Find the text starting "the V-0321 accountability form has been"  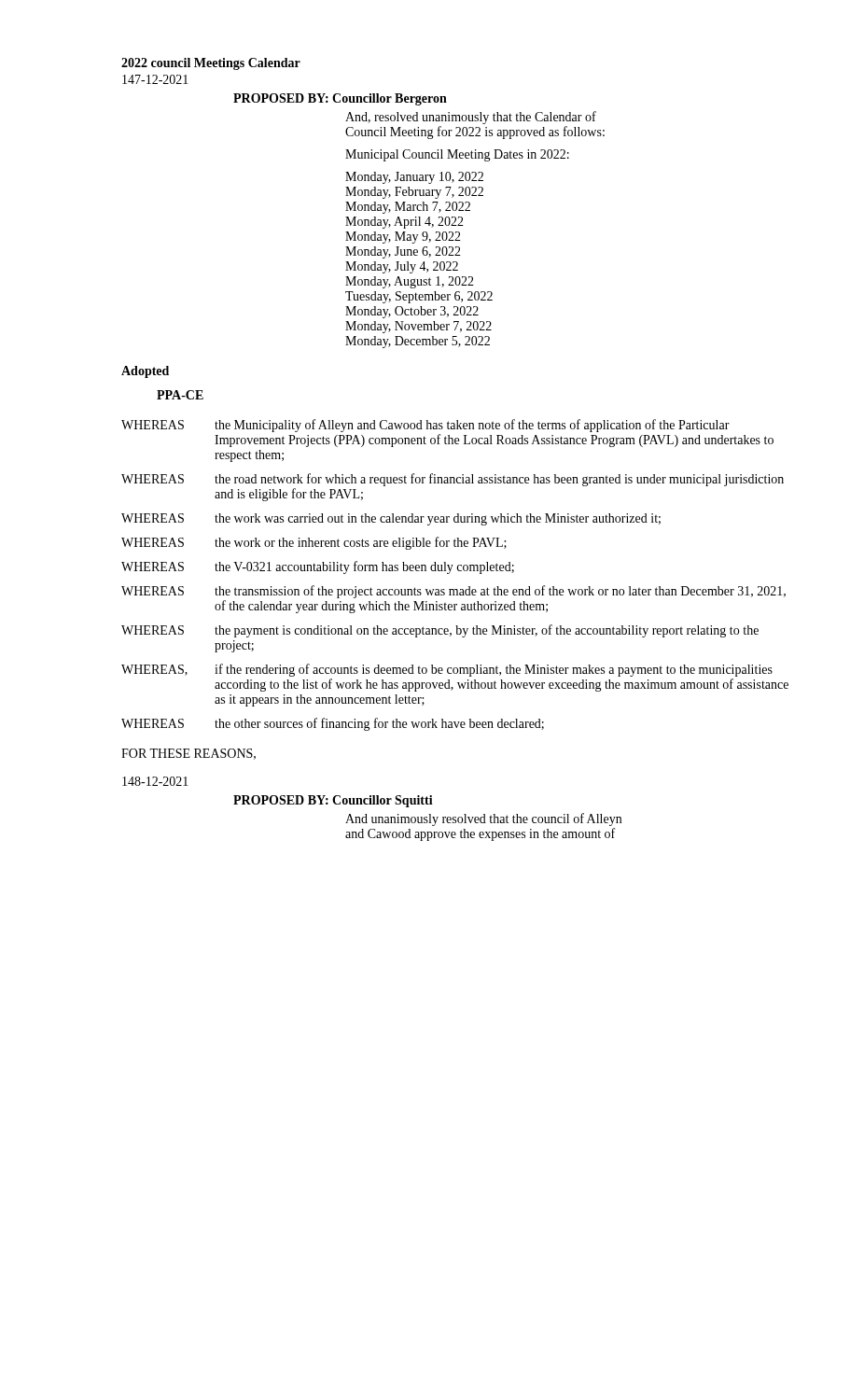point(365,567)
